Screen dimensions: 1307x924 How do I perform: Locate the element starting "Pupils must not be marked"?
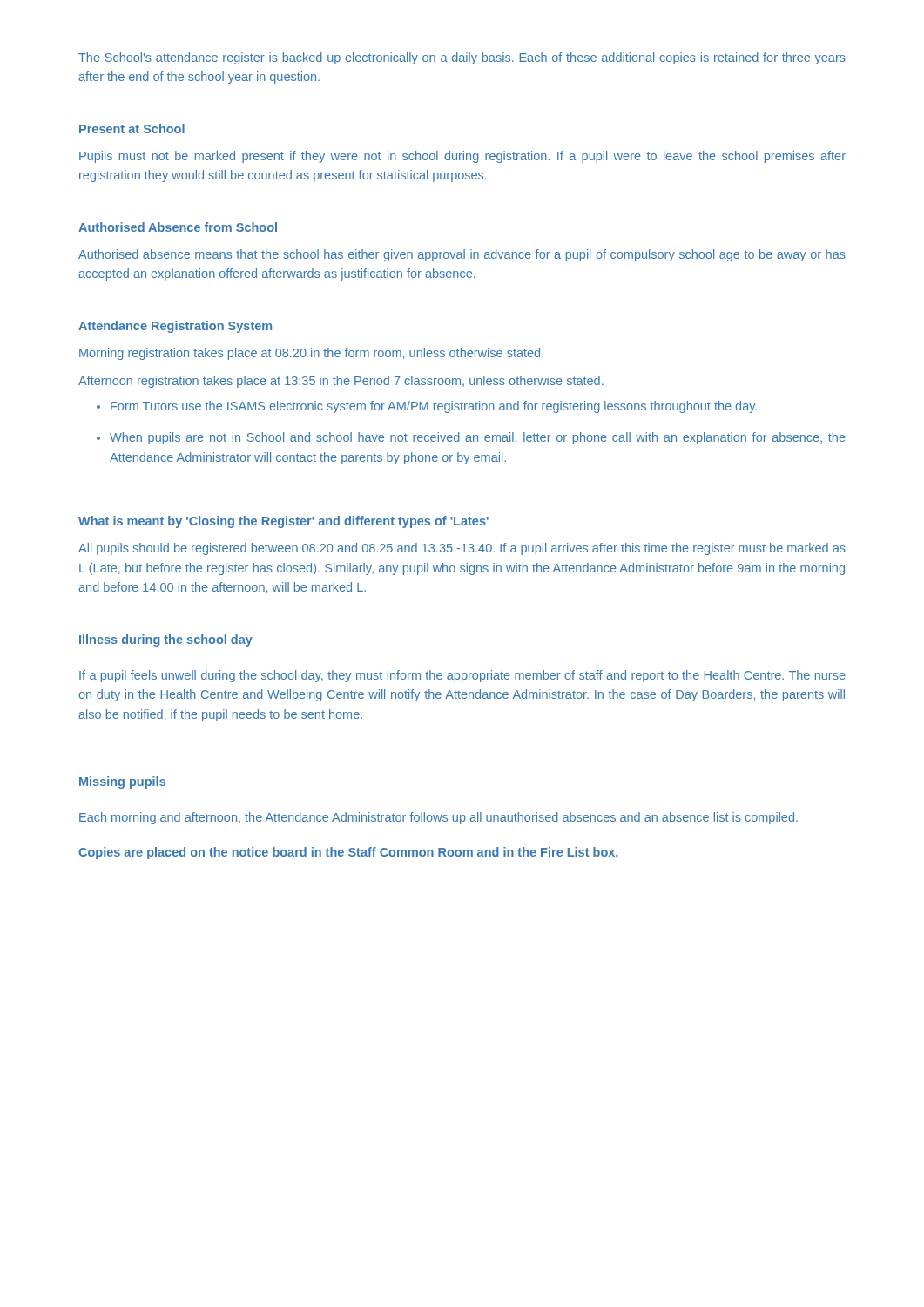click(462, 166)
